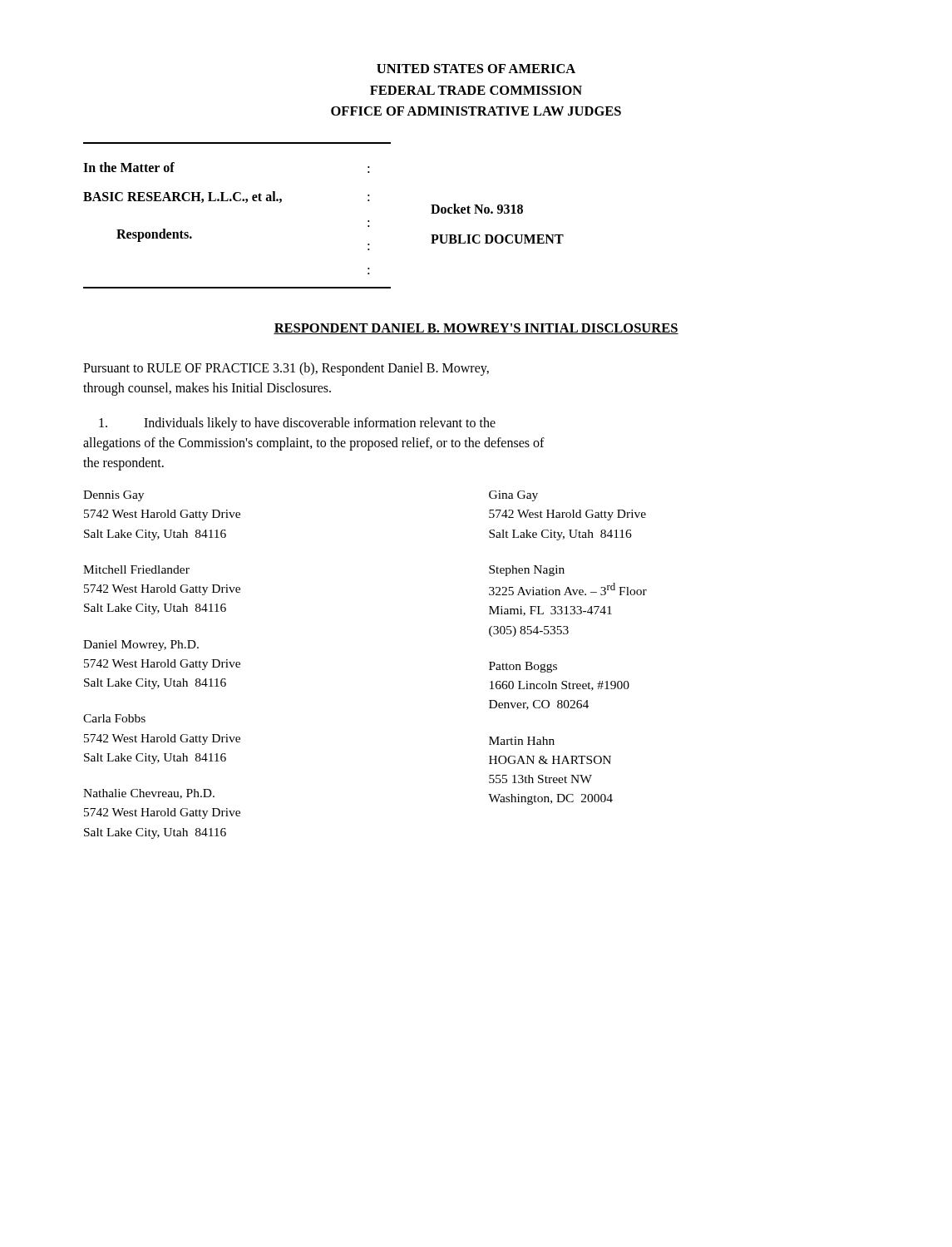Point to the block beginning "Patton Boggs 1660 Lincoln Street, #1900 Denver, CO"
Image resolution: width=952 pixels, height=1247 pixels.
pyautogui.click(x=523, y=667)
